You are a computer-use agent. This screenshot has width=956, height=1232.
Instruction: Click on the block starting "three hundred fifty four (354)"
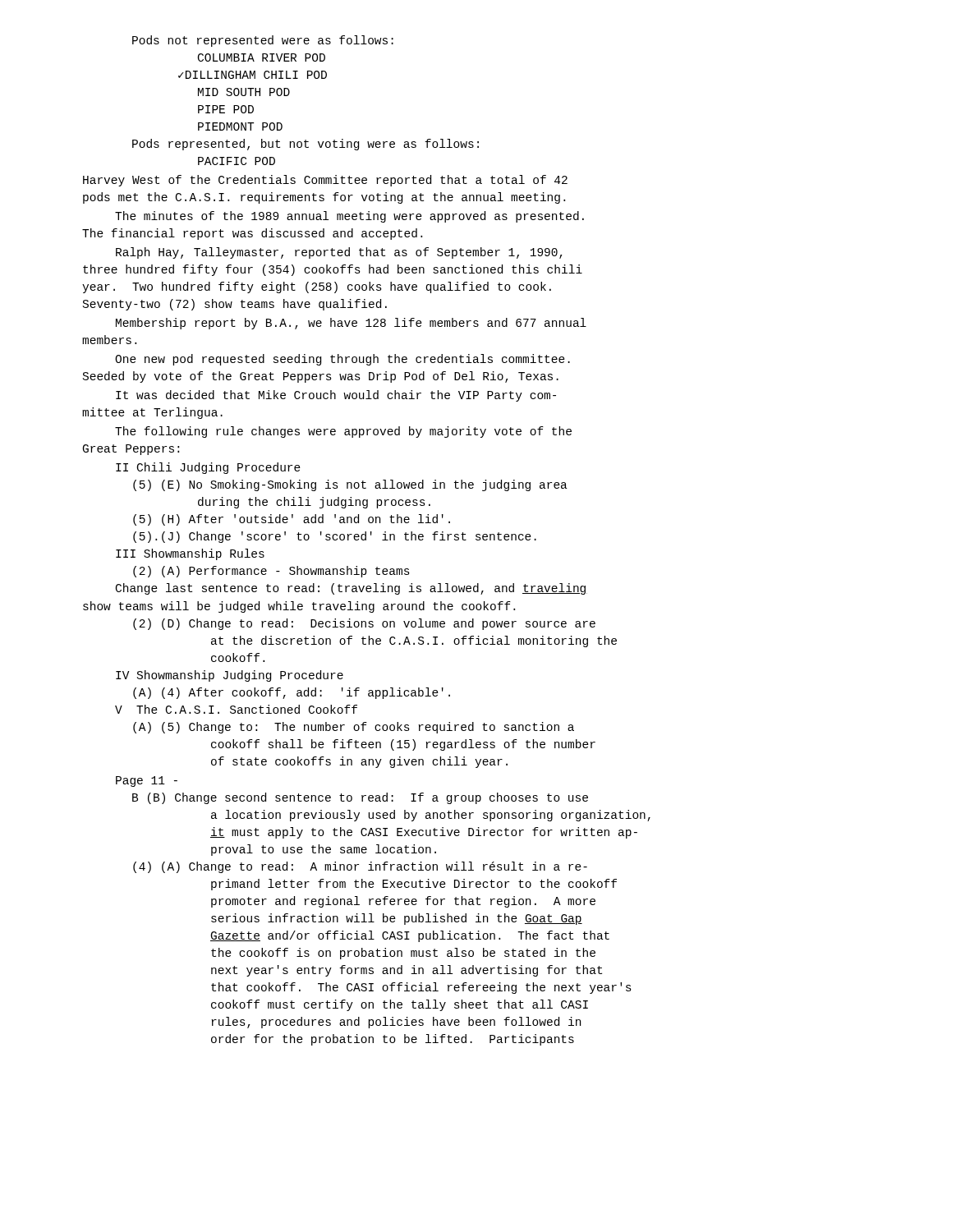tap(332, 288)
